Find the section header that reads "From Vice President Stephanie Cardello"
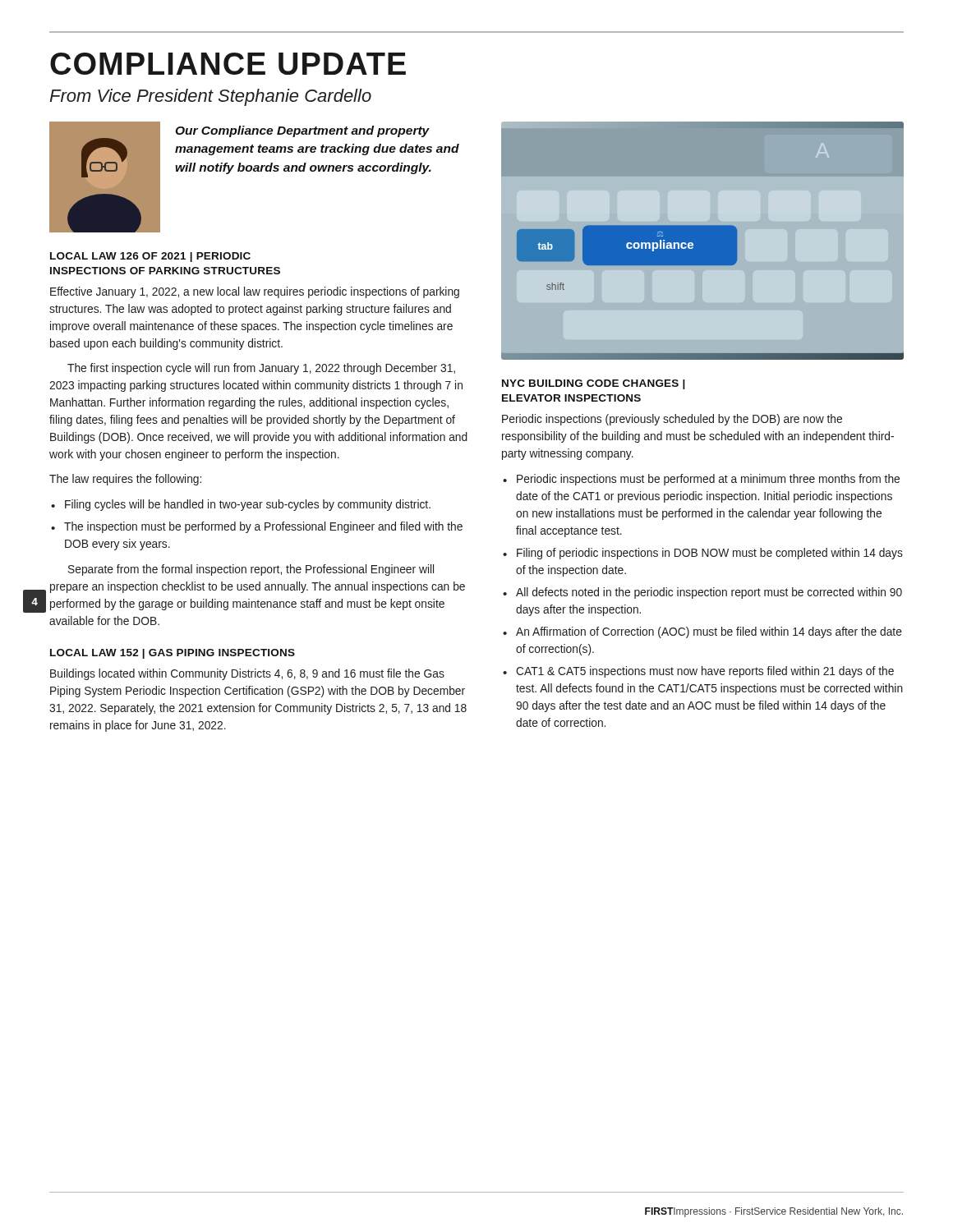This screenshot has height=1232, width=953. [x=210, y=96]
